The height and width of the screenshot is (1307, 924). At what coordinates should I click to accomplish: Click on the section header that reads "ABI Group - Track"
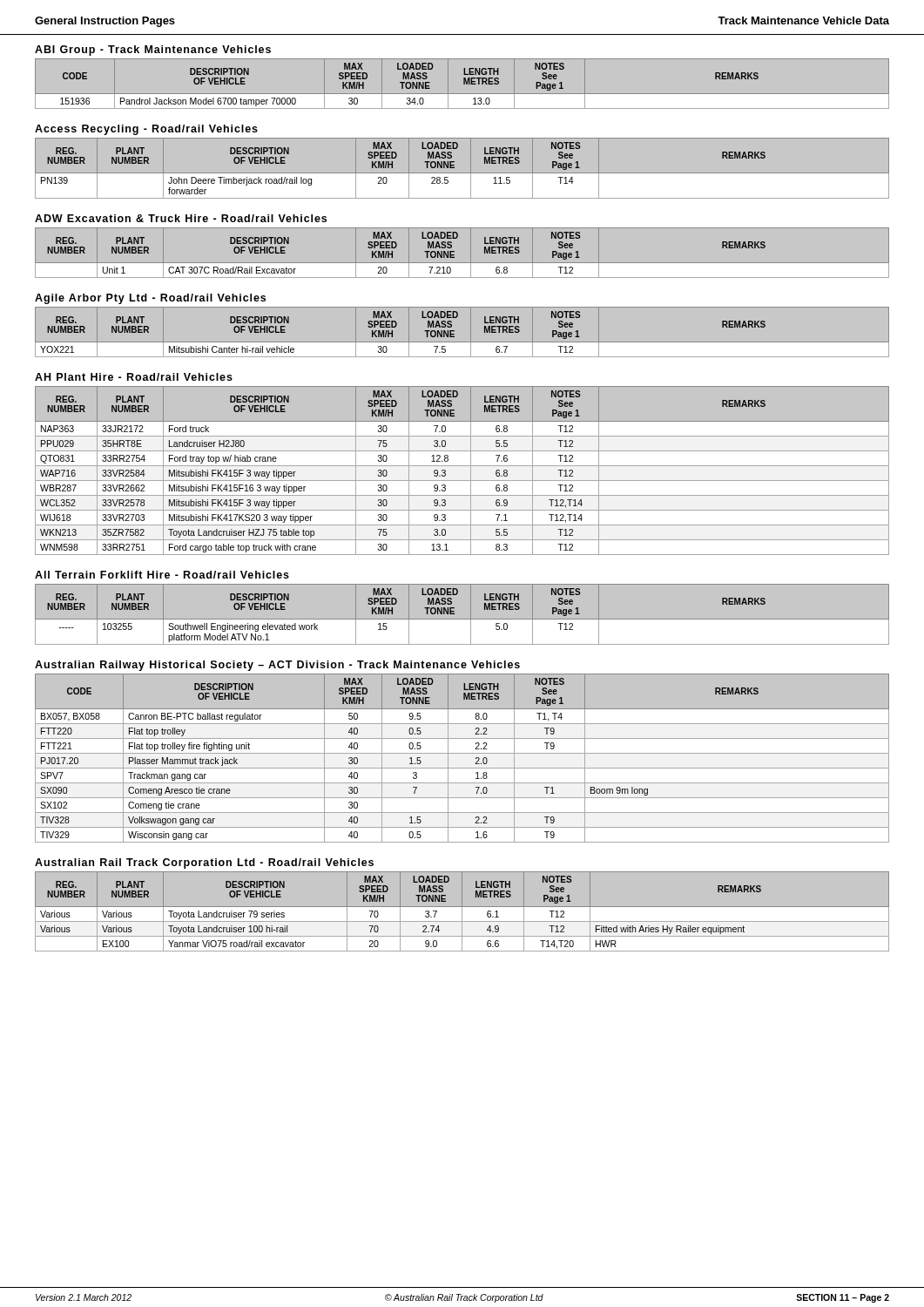[x=153, y=50]
